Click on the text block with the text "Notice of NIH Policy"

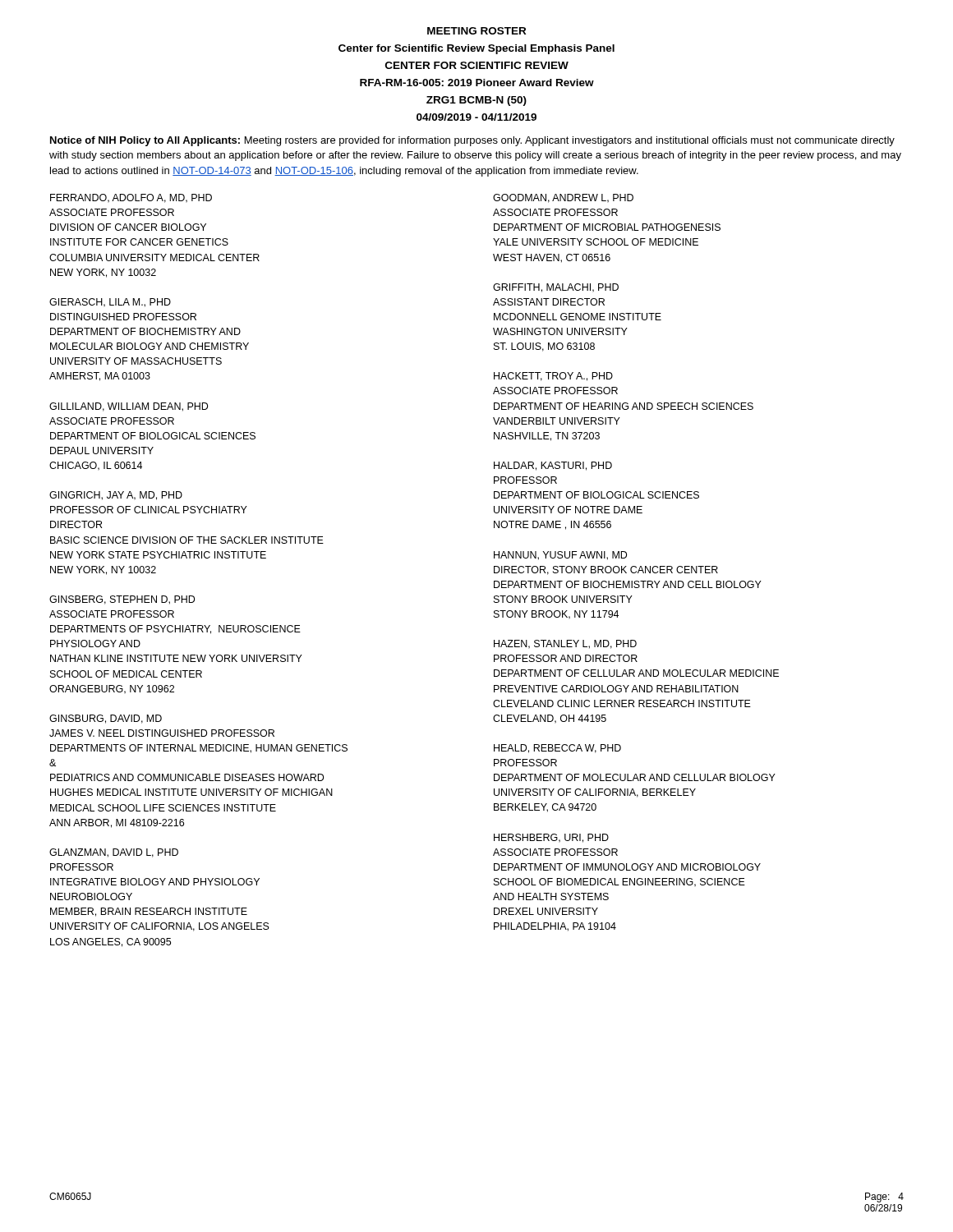point(475,155)
